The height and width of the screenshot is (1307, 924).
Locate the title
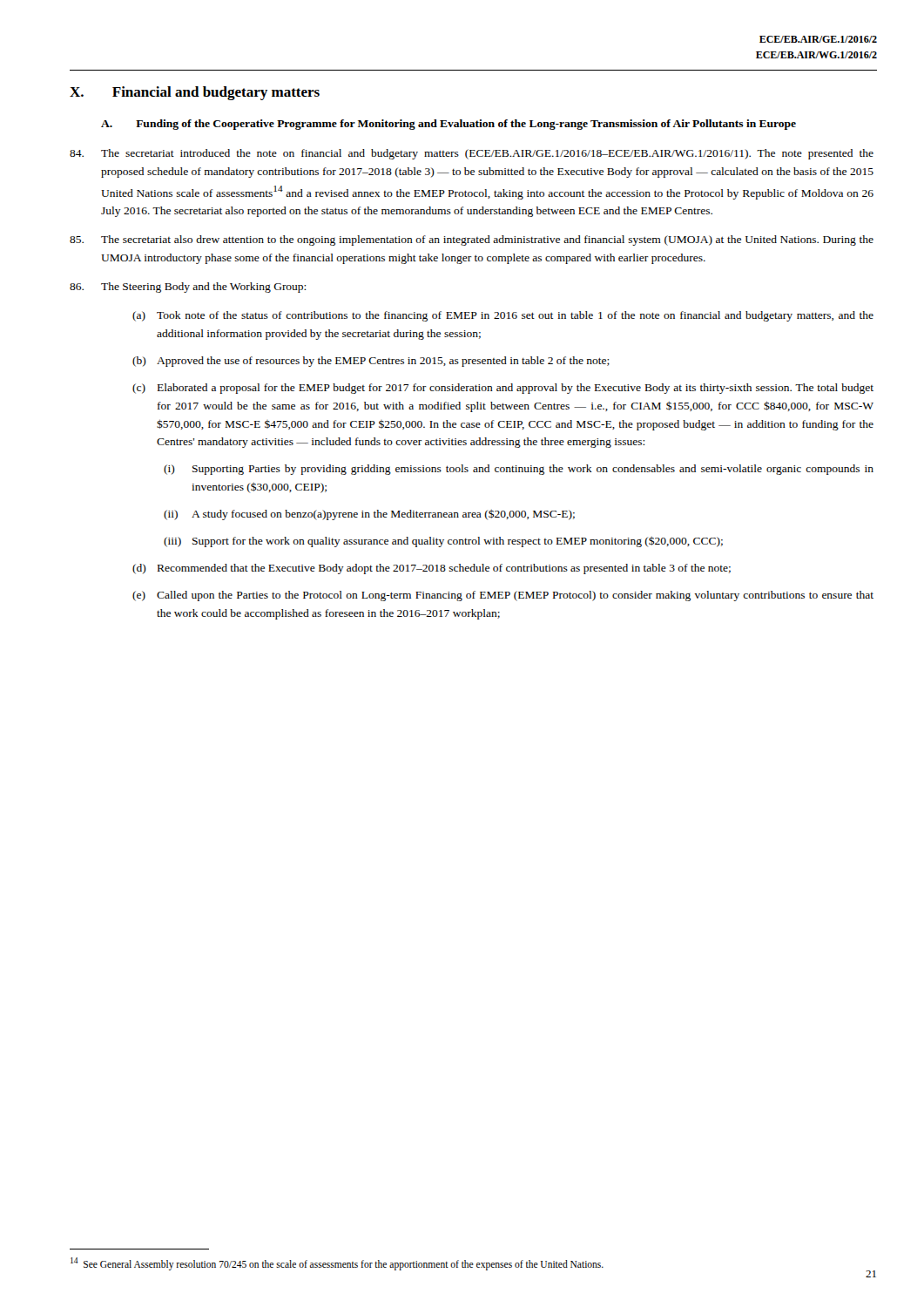tap(195, 92)
